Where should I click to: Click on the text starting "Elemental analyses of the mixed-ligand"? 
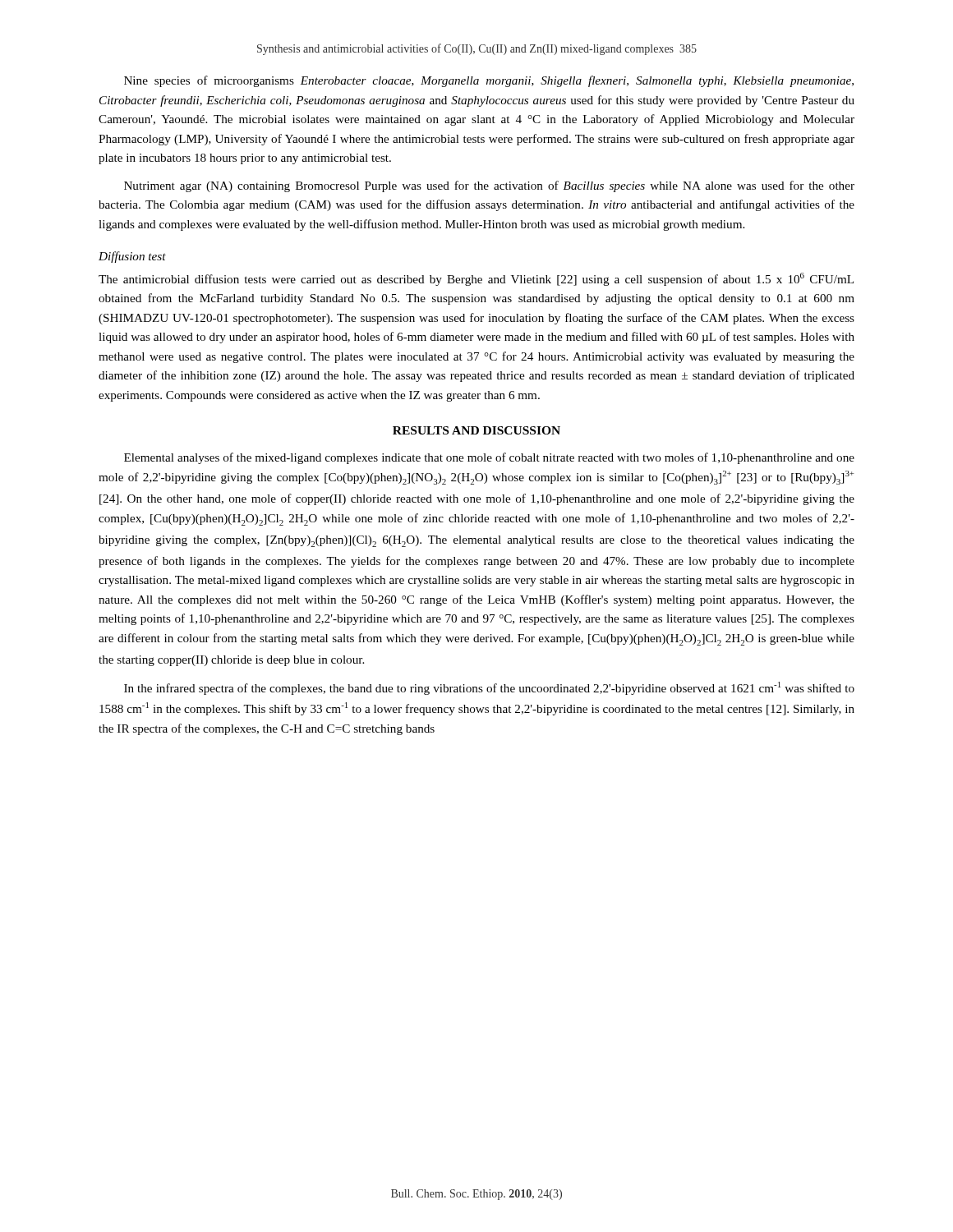click(476, 558)
